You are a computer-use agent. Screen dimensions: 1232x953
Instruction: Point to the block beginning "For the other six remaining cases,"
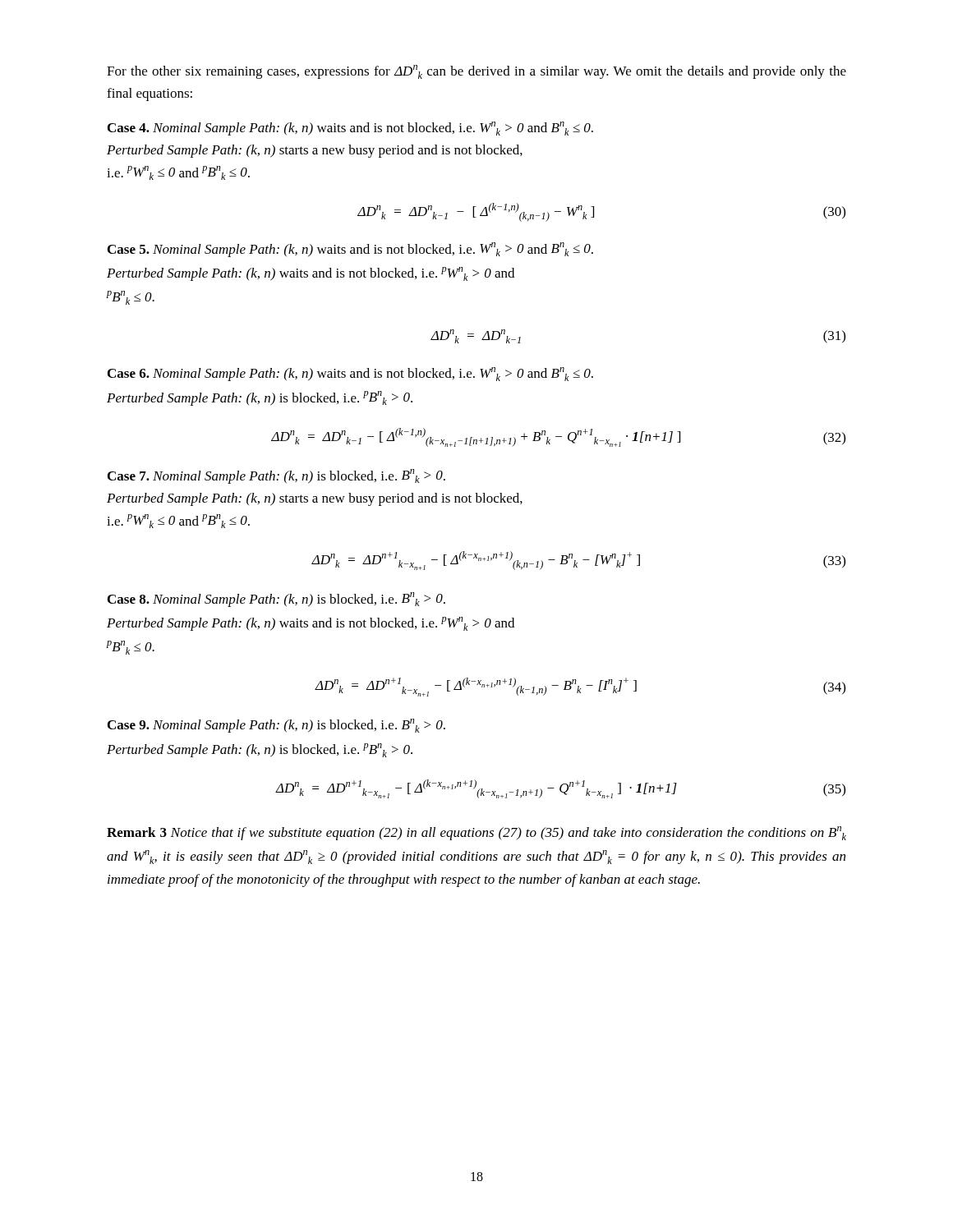tap(476, 81)
